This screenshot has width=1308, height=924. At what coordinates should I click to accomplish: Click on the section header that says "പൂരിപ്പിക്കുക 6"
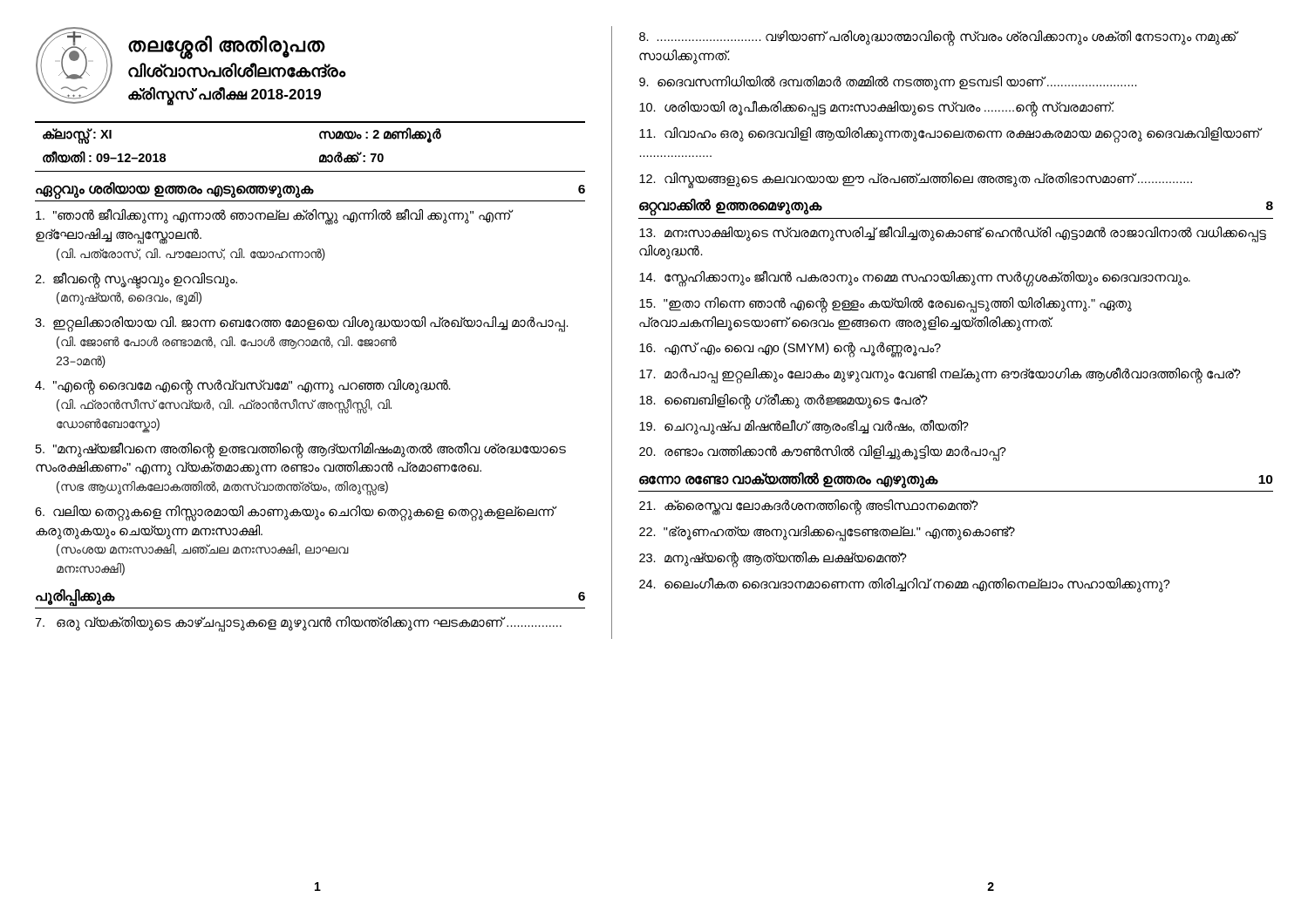coord(310,596)
